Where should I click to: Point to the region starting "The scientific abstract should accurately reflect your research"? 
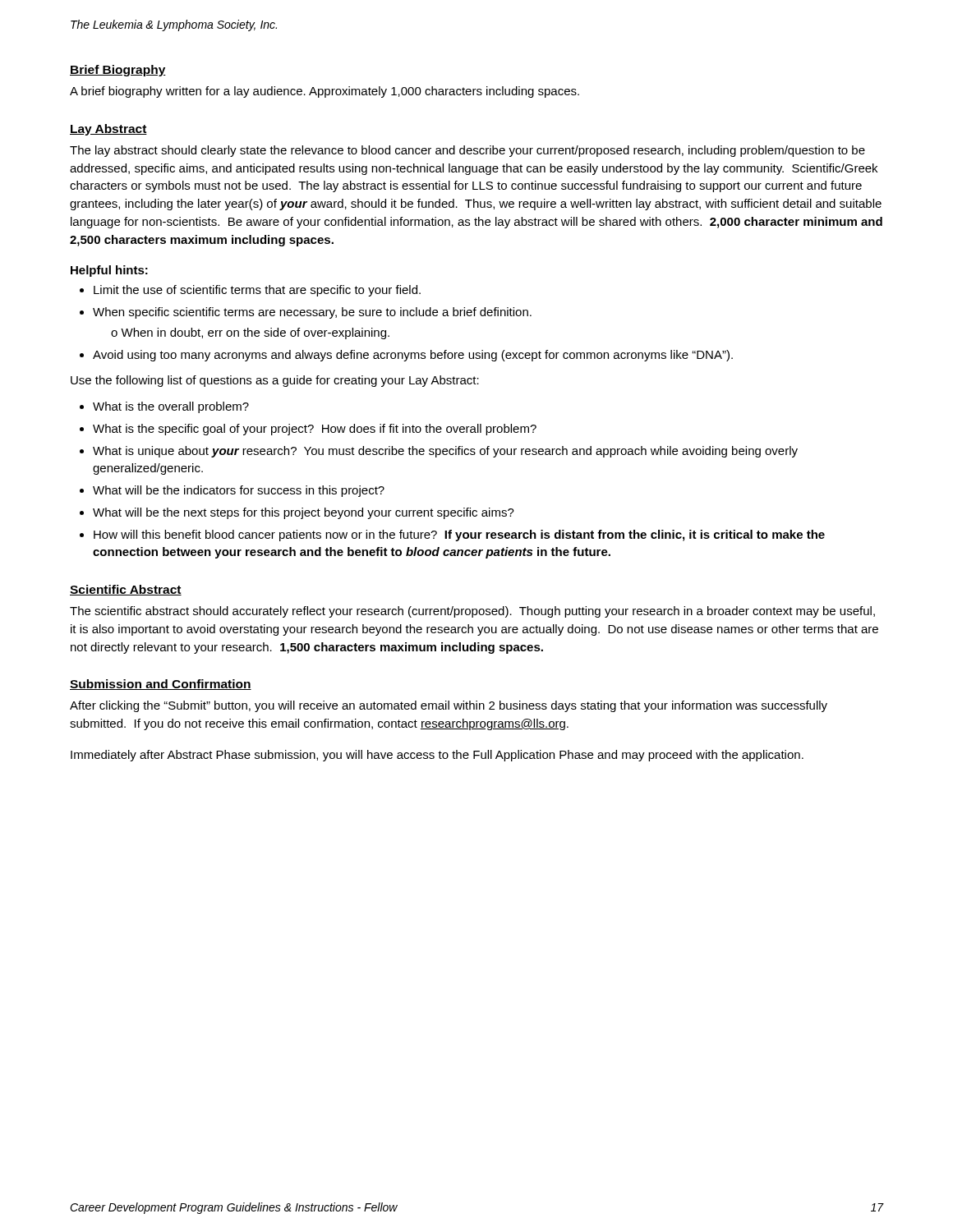coord(474,629)
